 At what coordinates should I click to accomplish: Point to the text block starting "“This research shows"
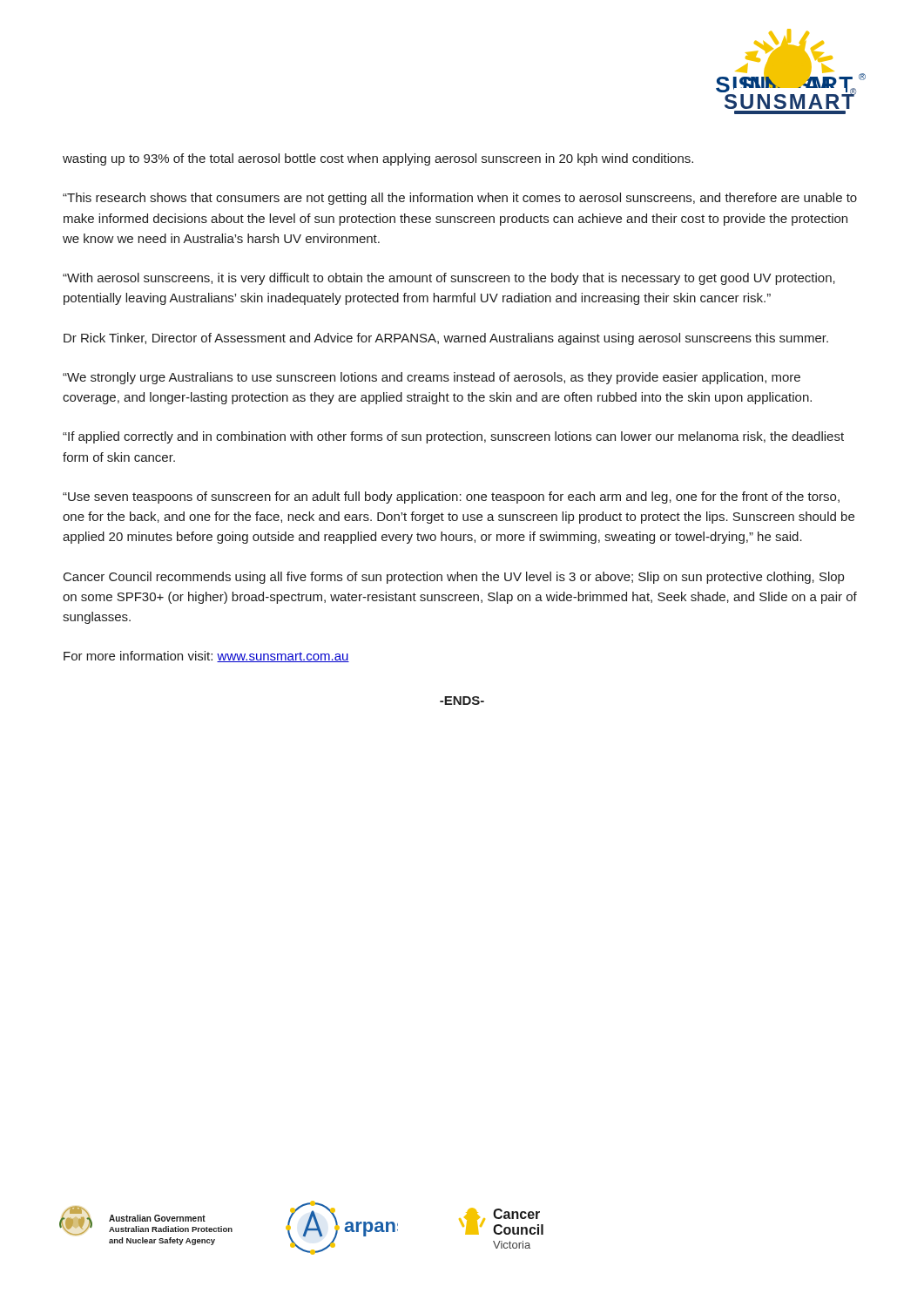pos(460,218)
